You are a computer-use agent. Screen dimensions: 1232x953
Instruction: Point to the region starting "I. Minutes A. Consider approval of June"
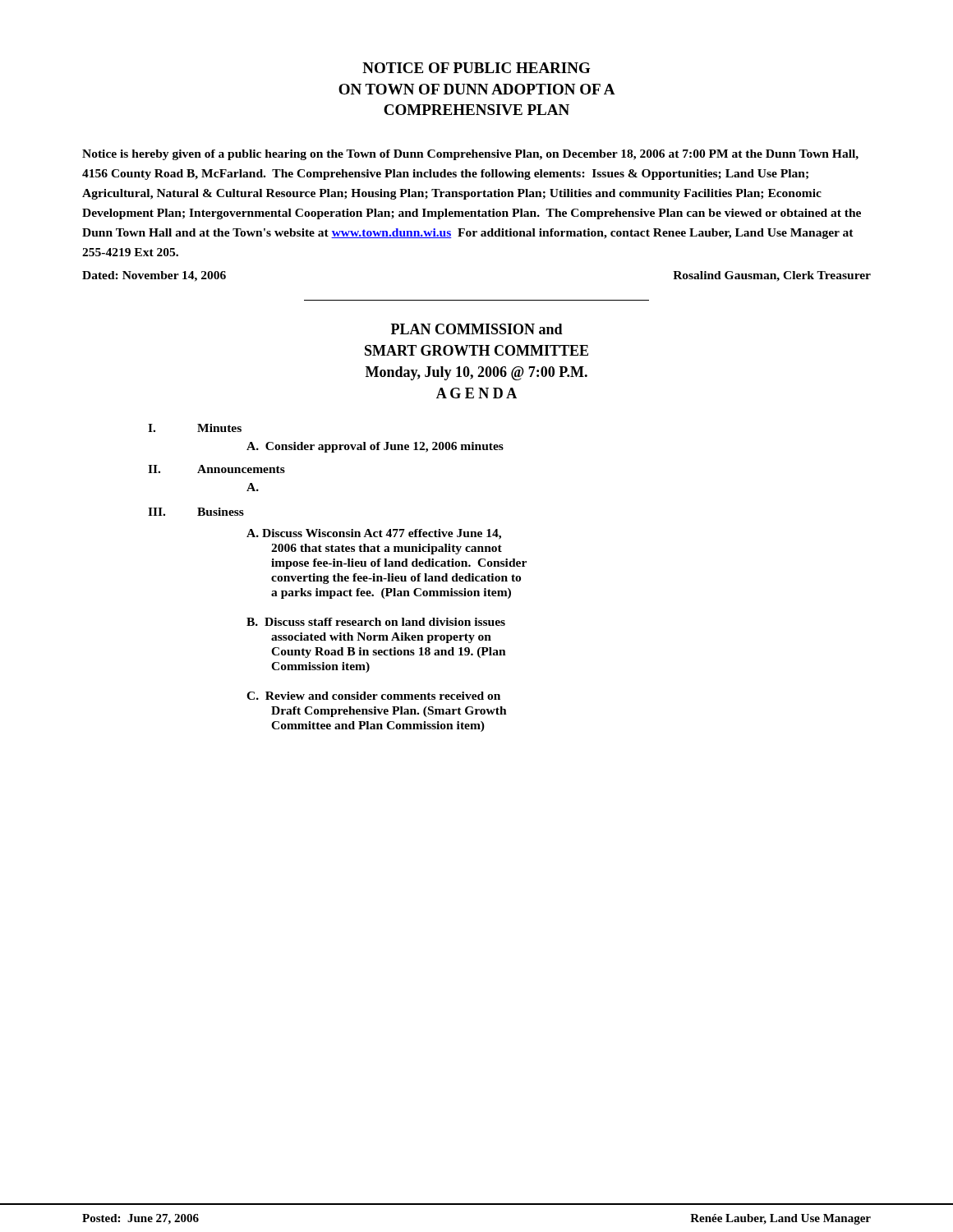pos(509,437)
